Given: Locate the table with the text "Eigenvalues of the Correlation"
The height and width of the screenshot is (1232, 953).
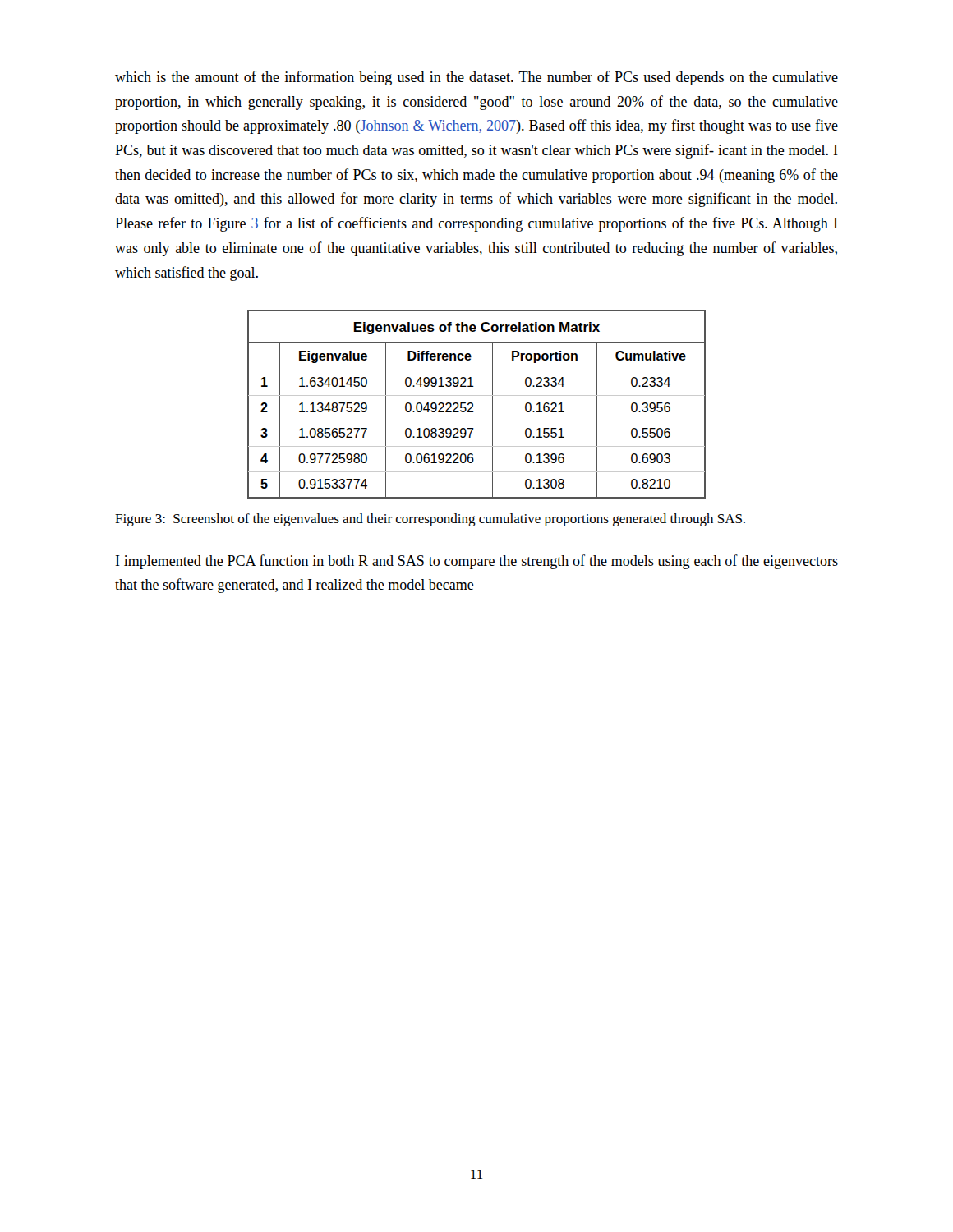Looking at the screenshot, I should [x=476, y=404].
